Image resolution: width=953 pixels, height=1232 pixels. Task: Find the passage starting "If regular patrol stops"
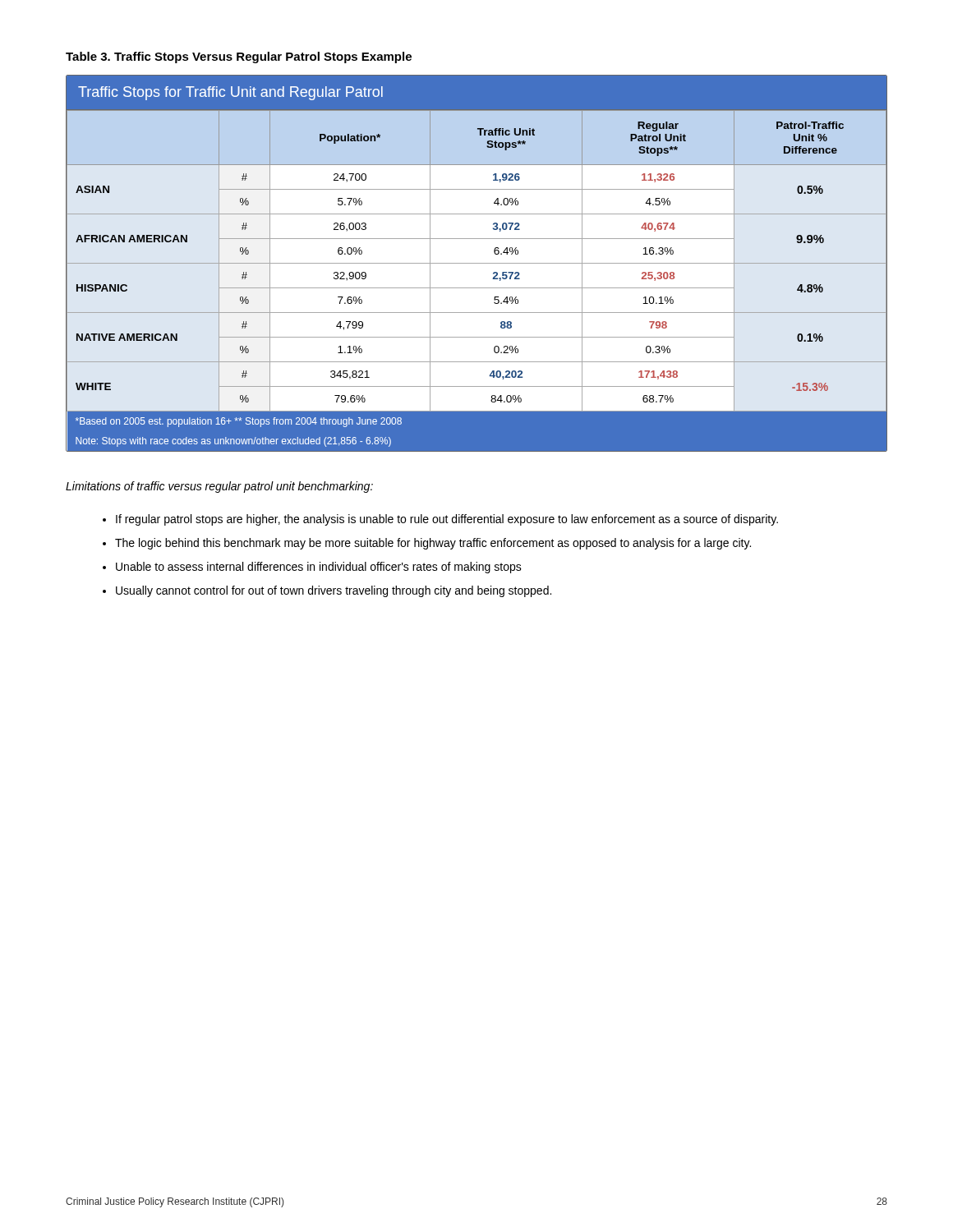coord(501,520)
